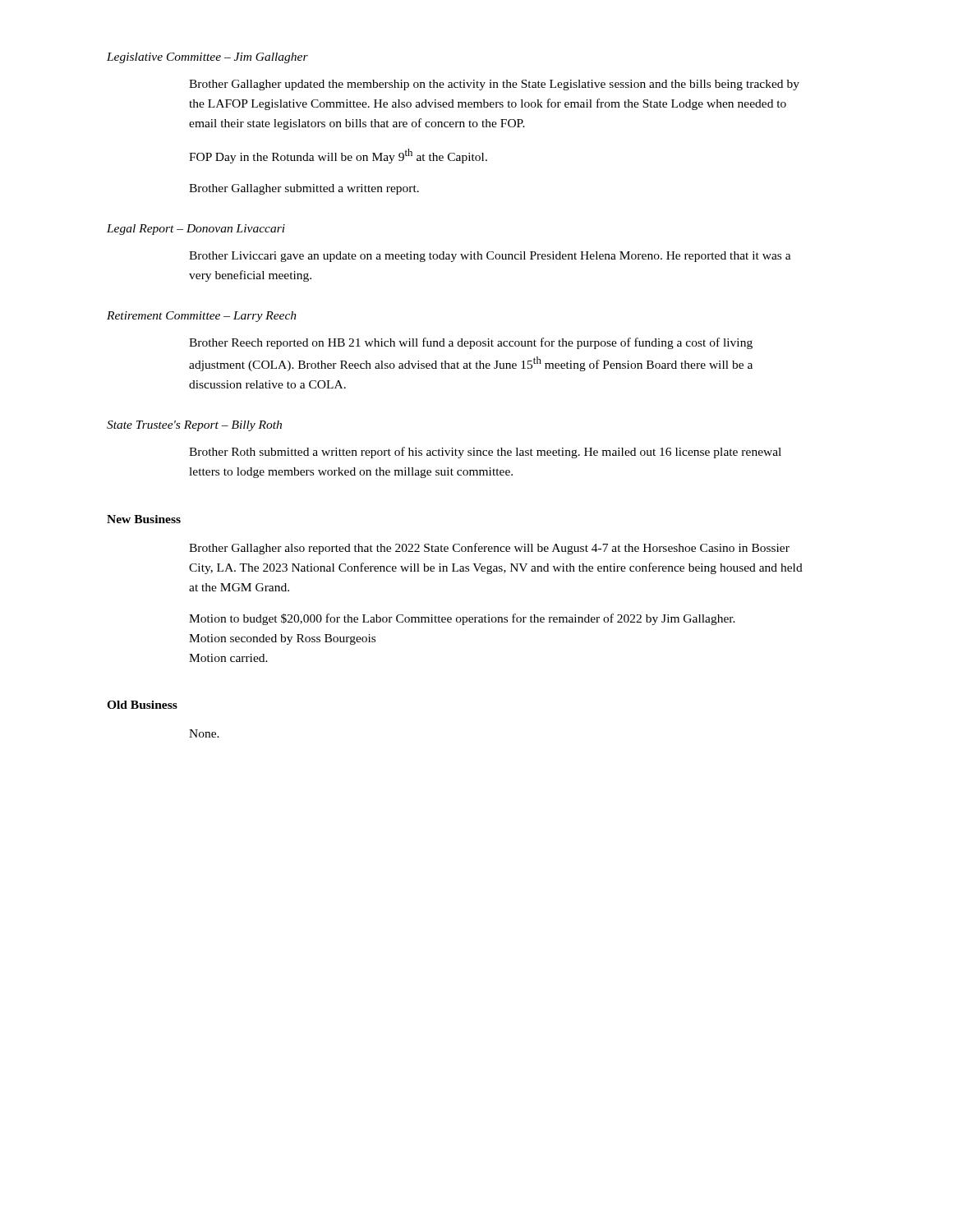The height and width of the screenshot is (1232, 953).
Task: Navigate to the region starting "Brother Gallagher updated the membership on the activity"
Action: [494, 103]
